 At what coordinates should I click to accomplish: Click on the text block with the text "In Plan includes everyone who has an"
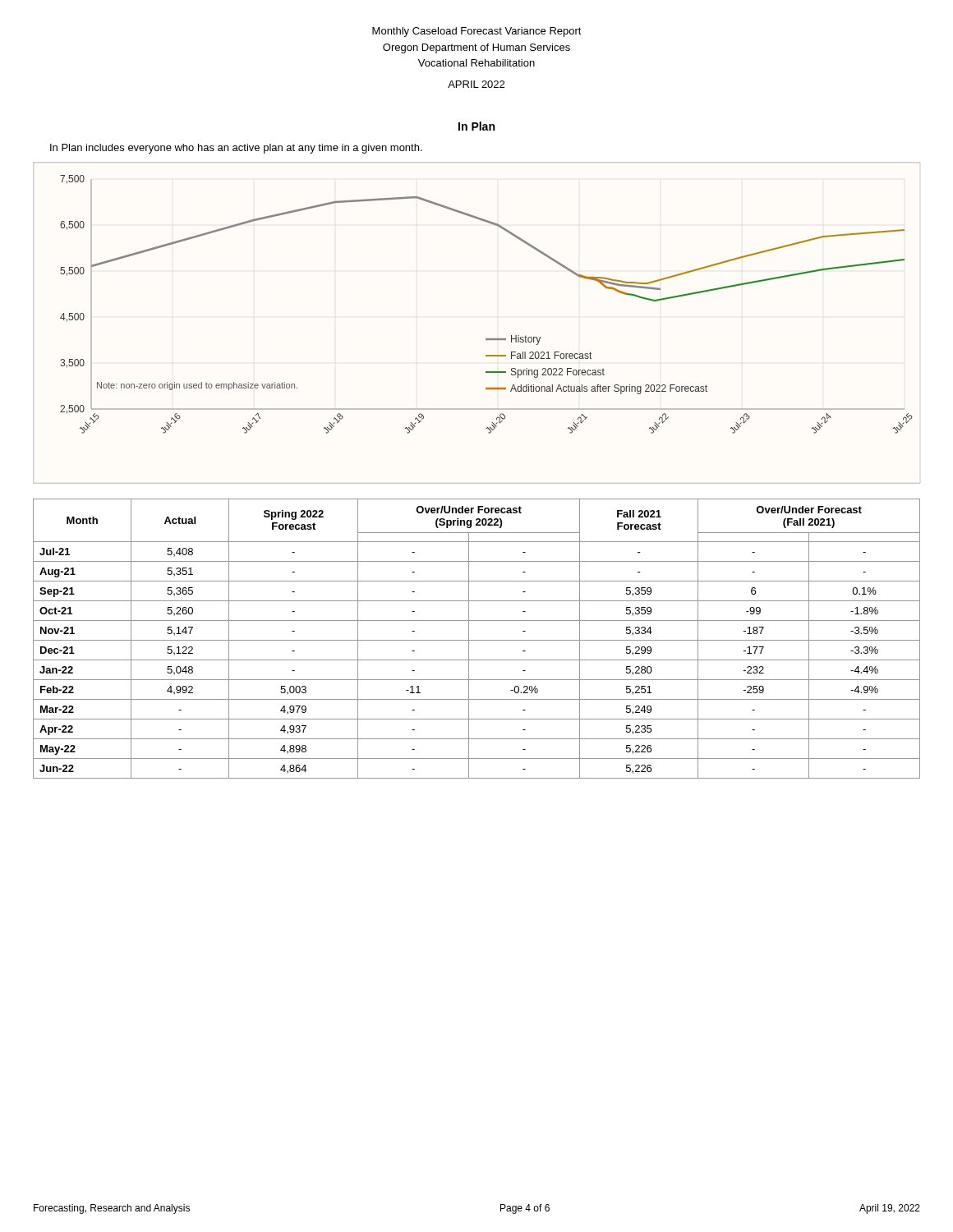pyautogui.click(x=236, y=147)
